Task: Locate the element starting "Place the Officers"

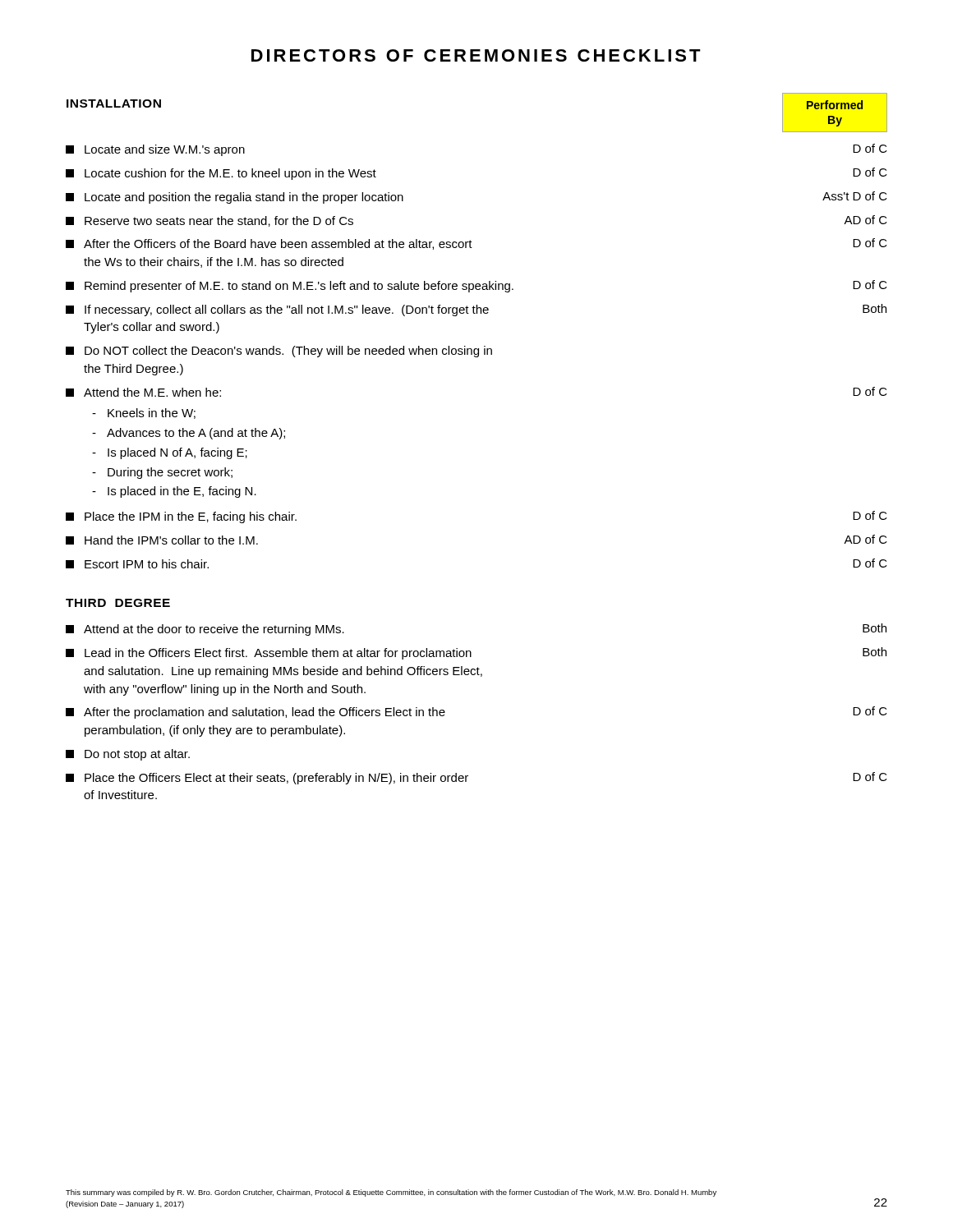Action: point(476,786)
